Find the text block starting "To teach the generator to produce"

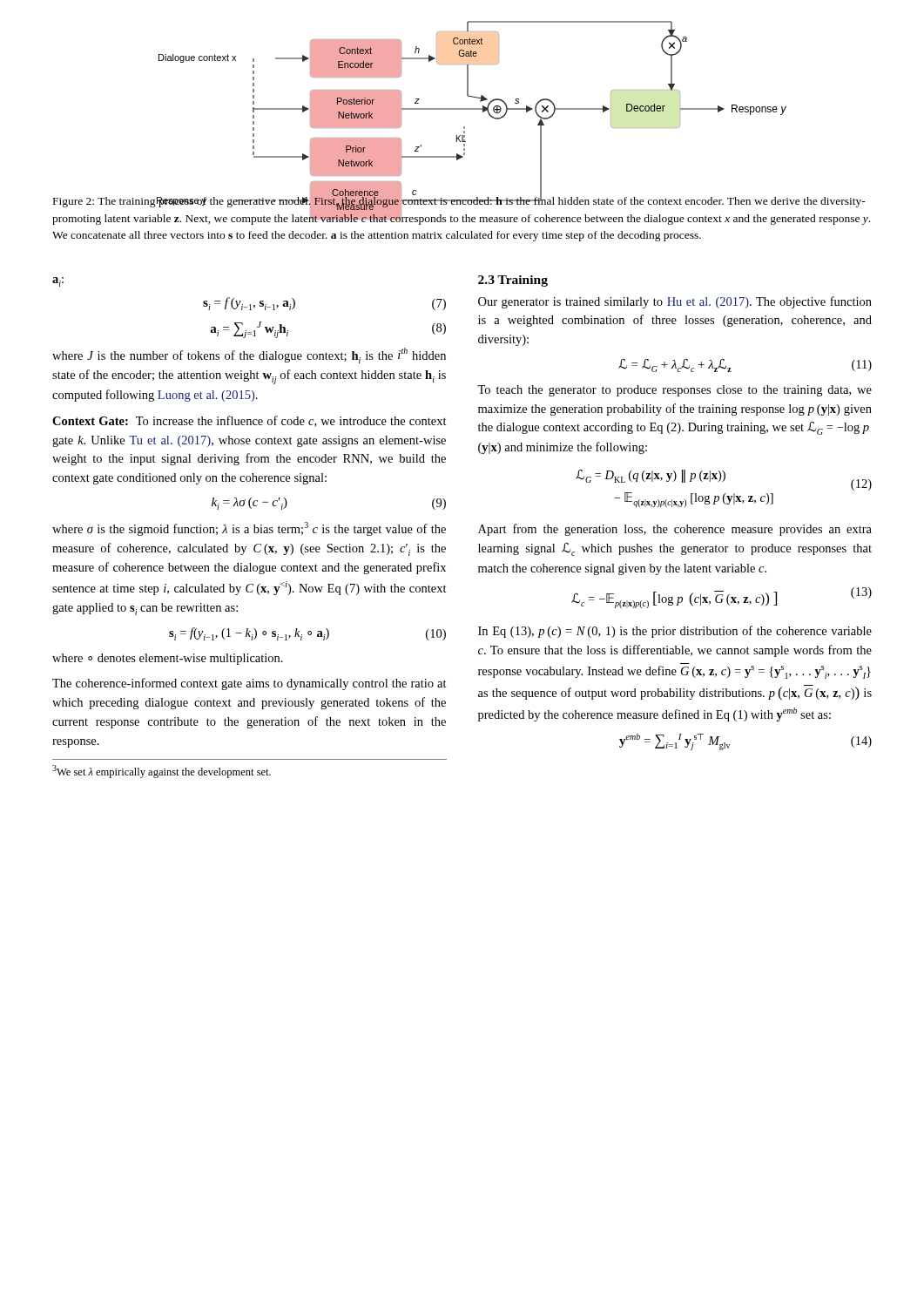pyautogui.click(x=675, y=419)
